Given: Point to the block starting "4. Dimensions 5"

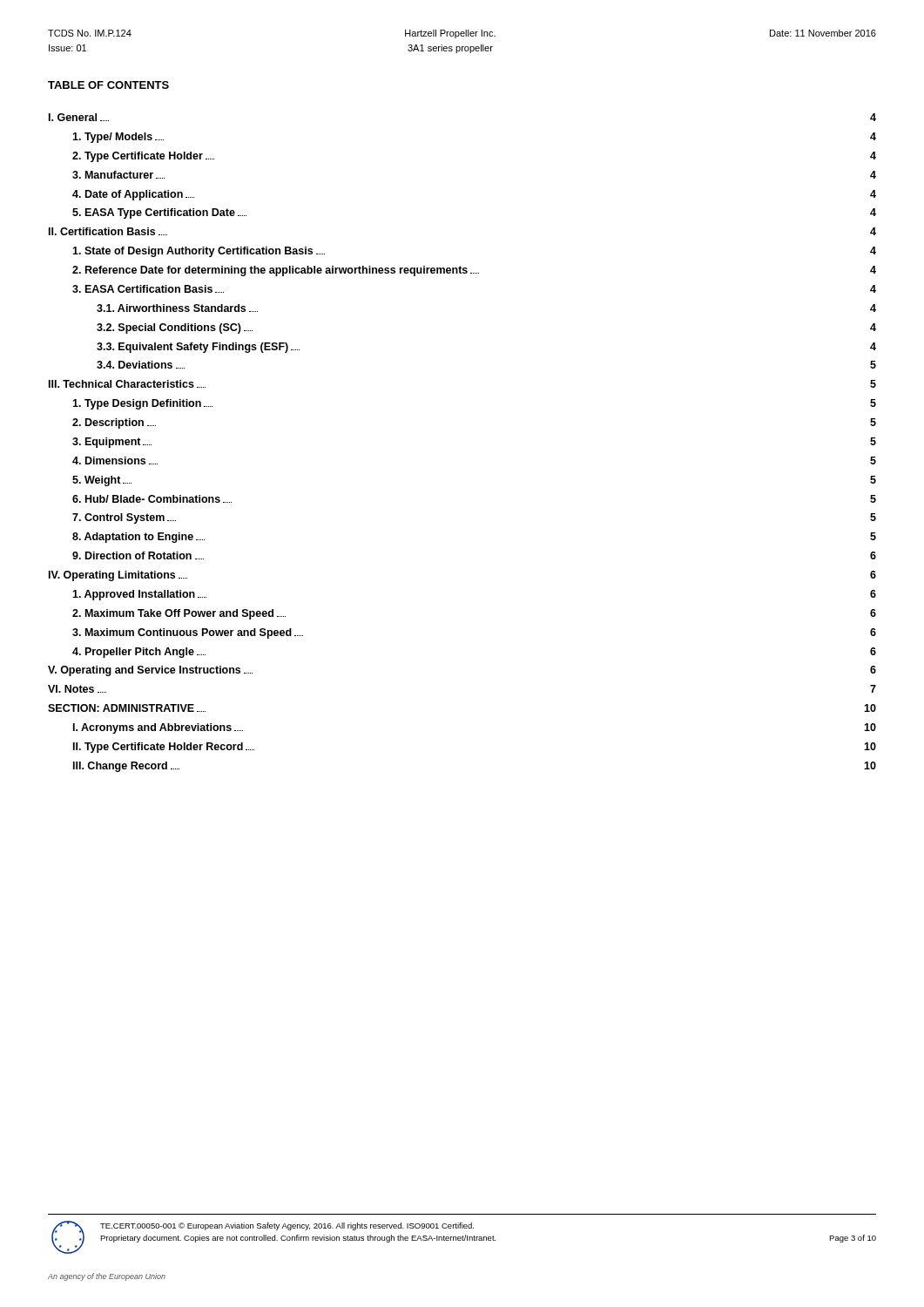Looking at the screenshot, I should (108, 460).
